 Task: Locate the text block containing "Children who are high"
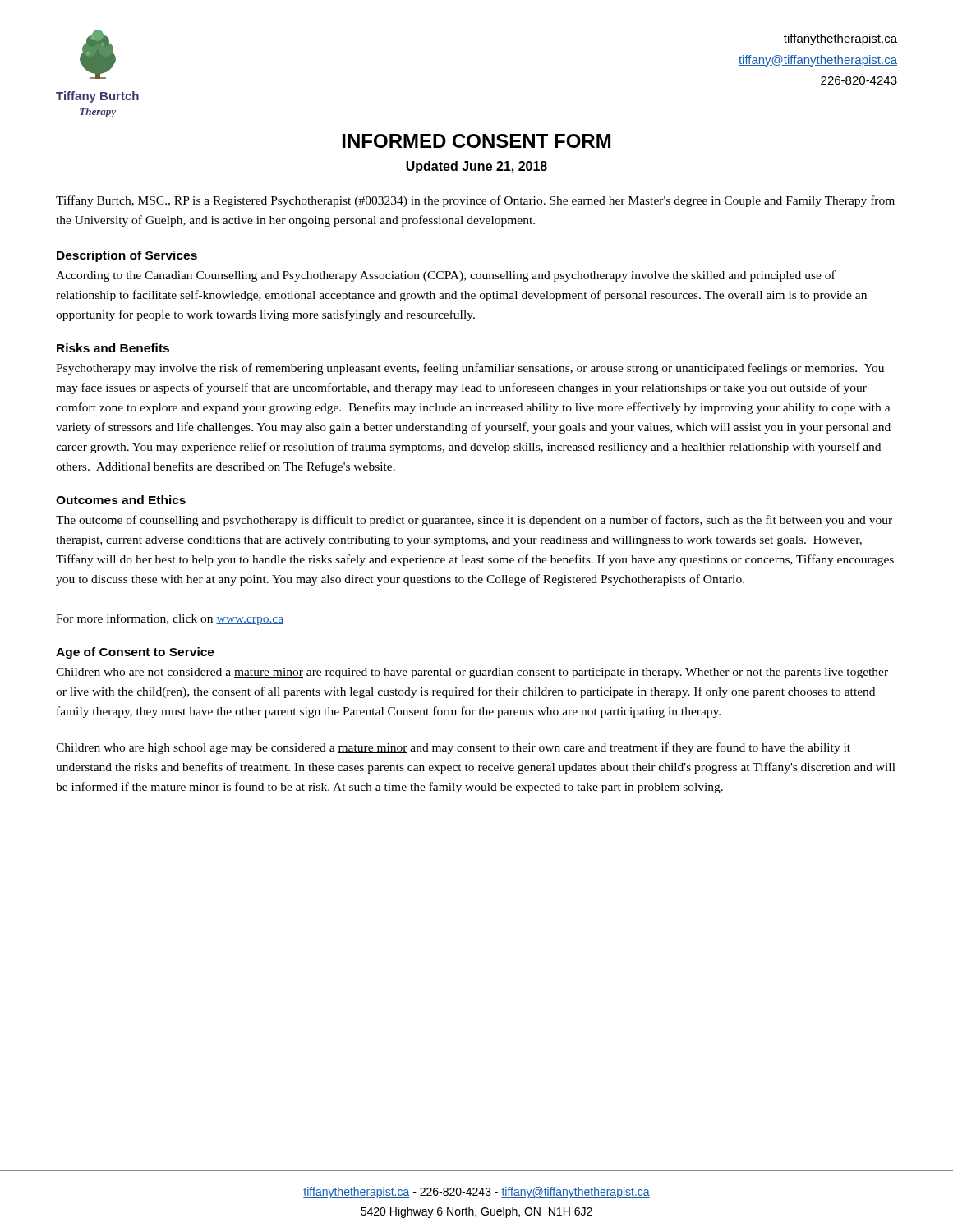[x=476, y=767]
